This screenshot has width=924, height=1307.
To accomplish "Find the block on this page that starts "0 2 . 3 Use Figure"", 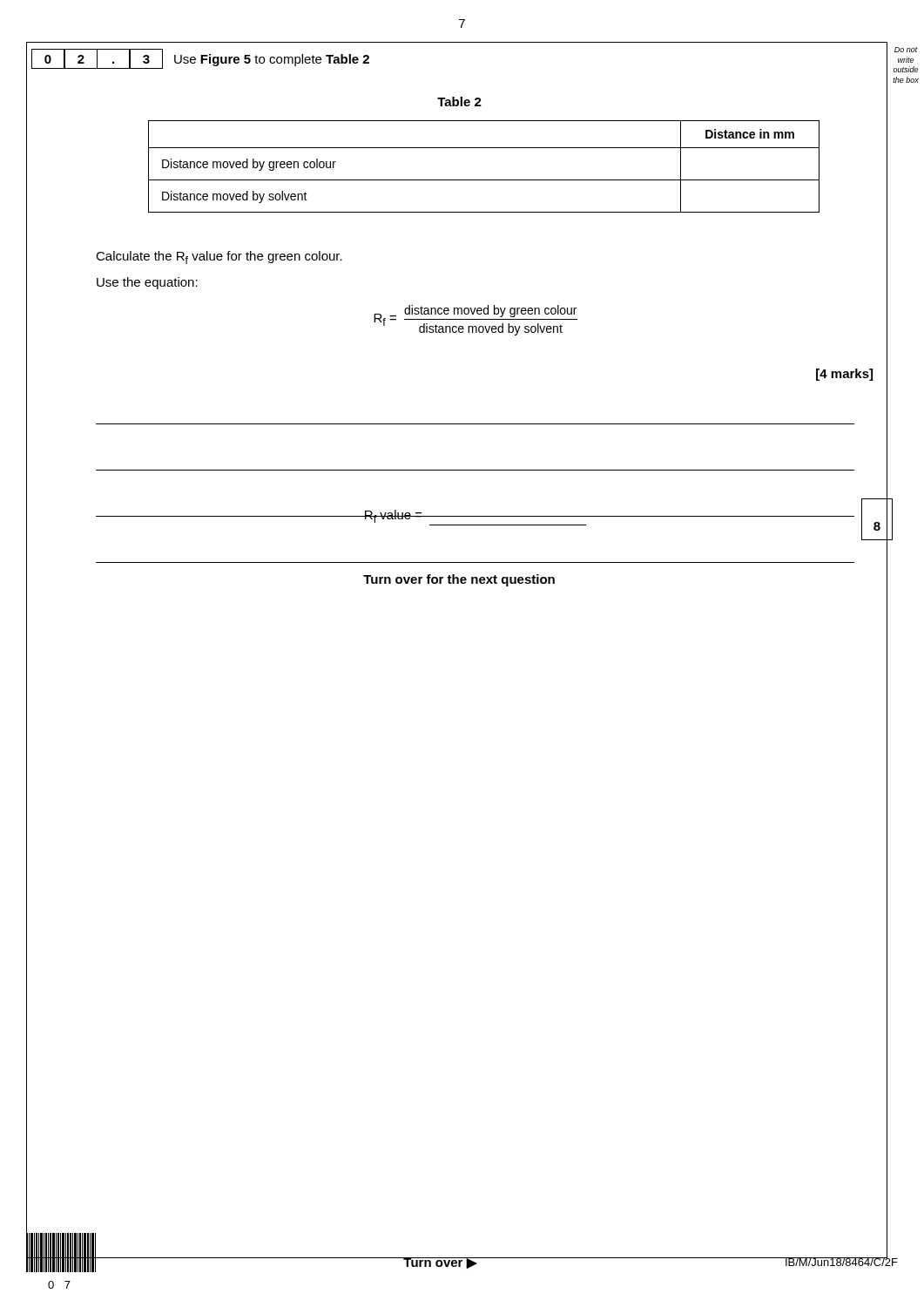I will pyautogui.click(x=201, y=59).
